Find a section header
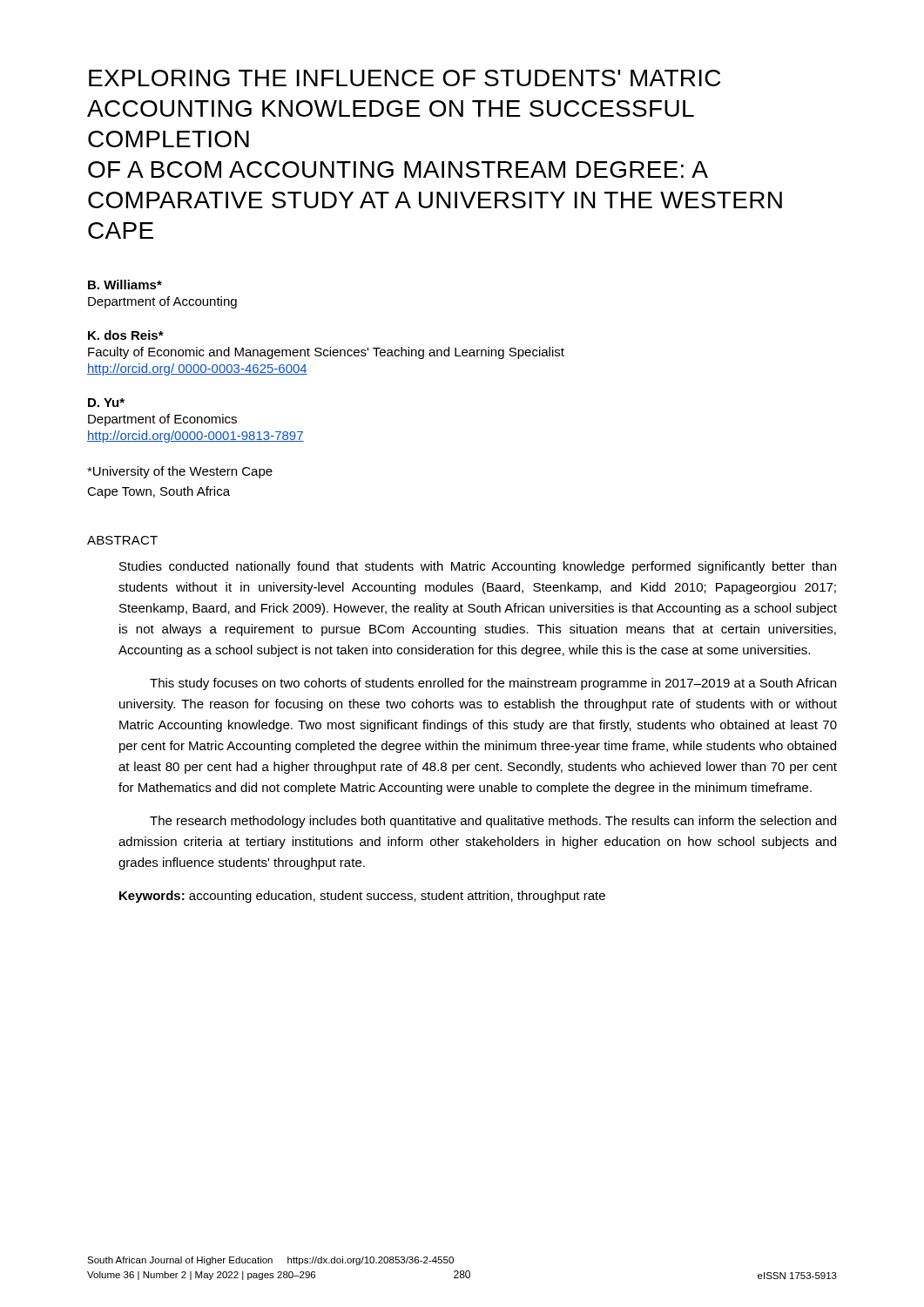This screenshot has width=924, height=1307. click(122, 540)
